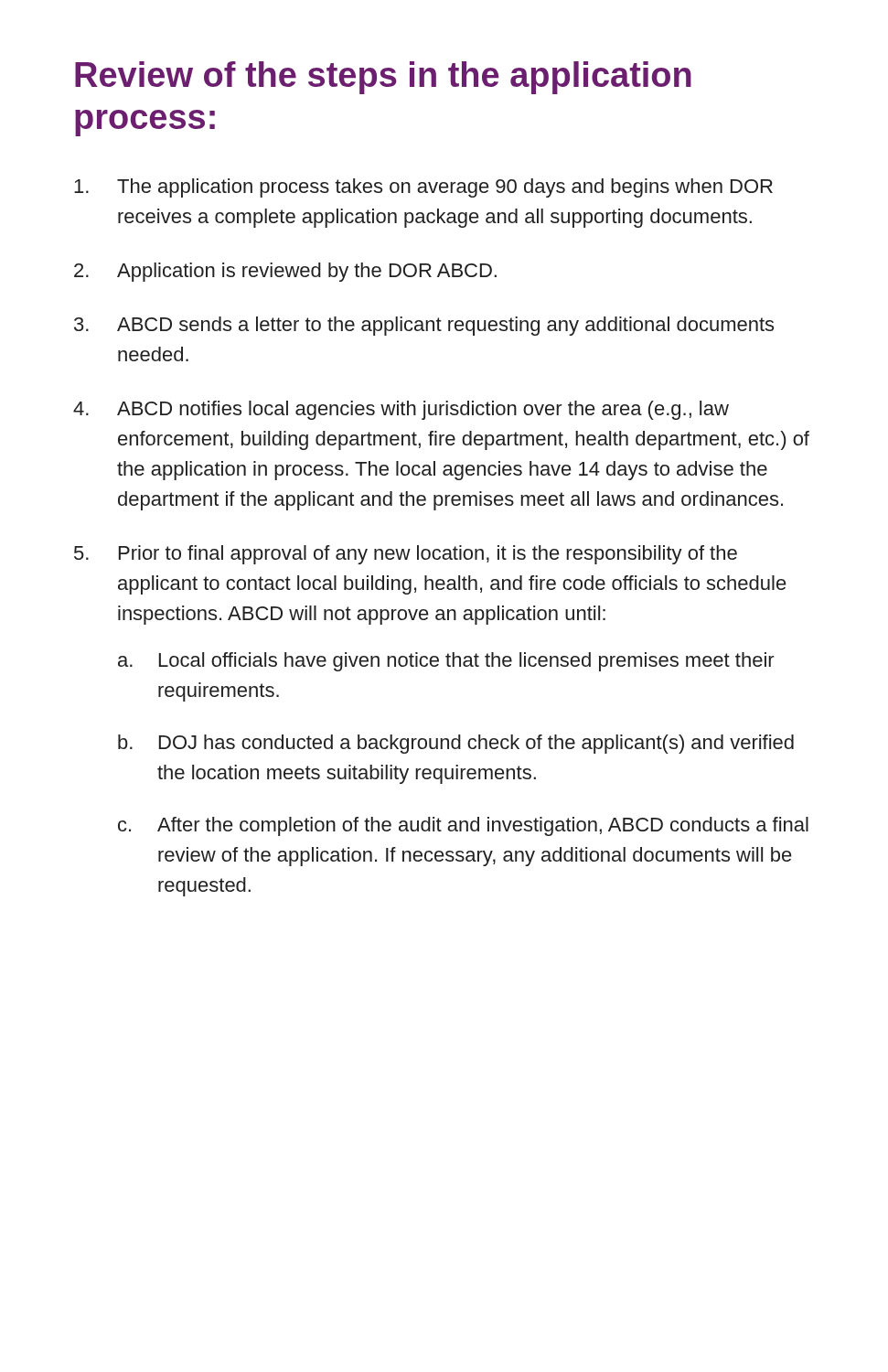Locate the passage starting "5. Prior to final approval of any new"
The height and width of the screenshot is (1372, 888).
pyautogui.click(x=444, y=730)
